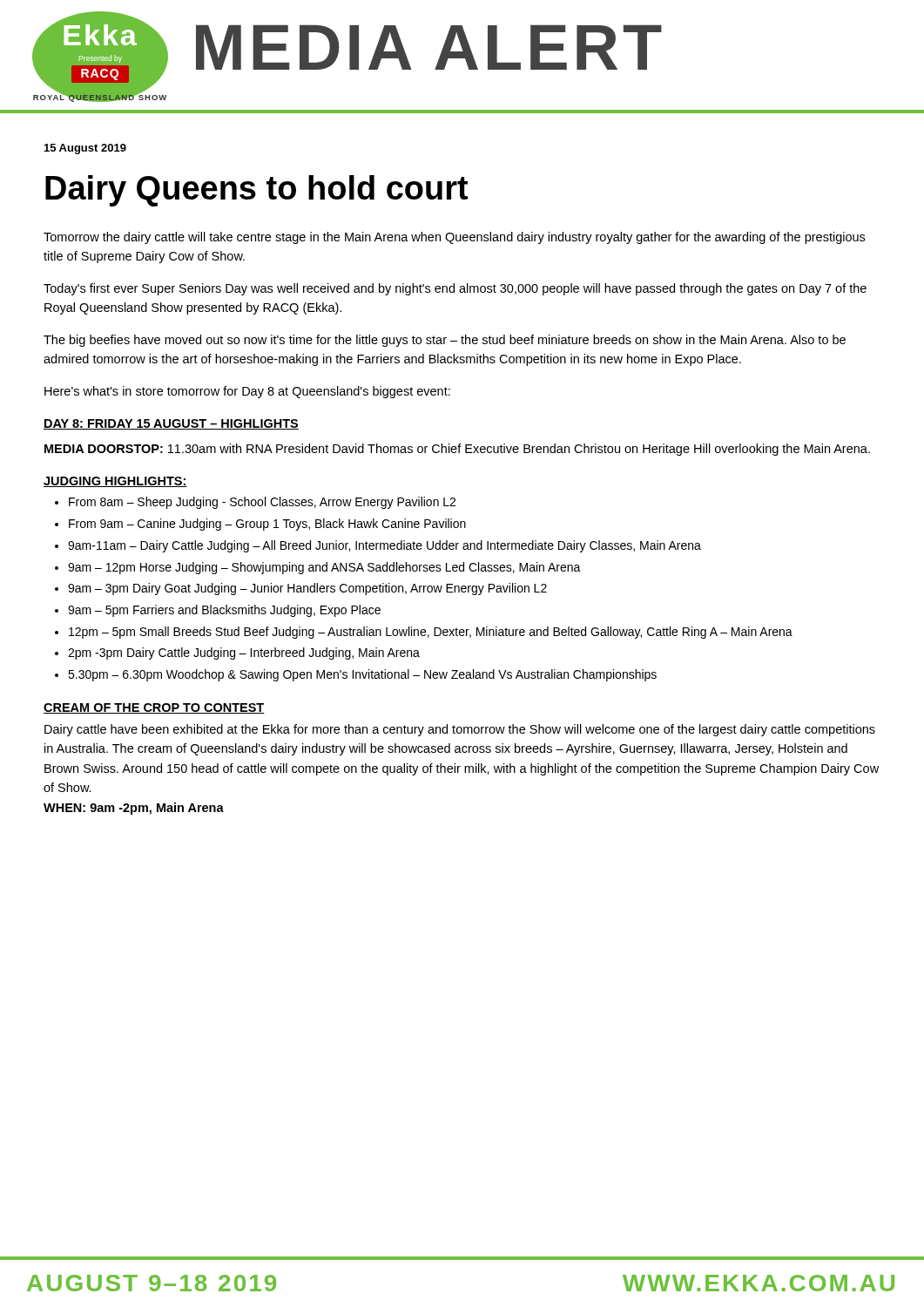Point to the text block starting "9am – 3pm Dairy Goat Judging –"
The width and height of the screenshot is (924, 1307).
click(x=308, y=588)
